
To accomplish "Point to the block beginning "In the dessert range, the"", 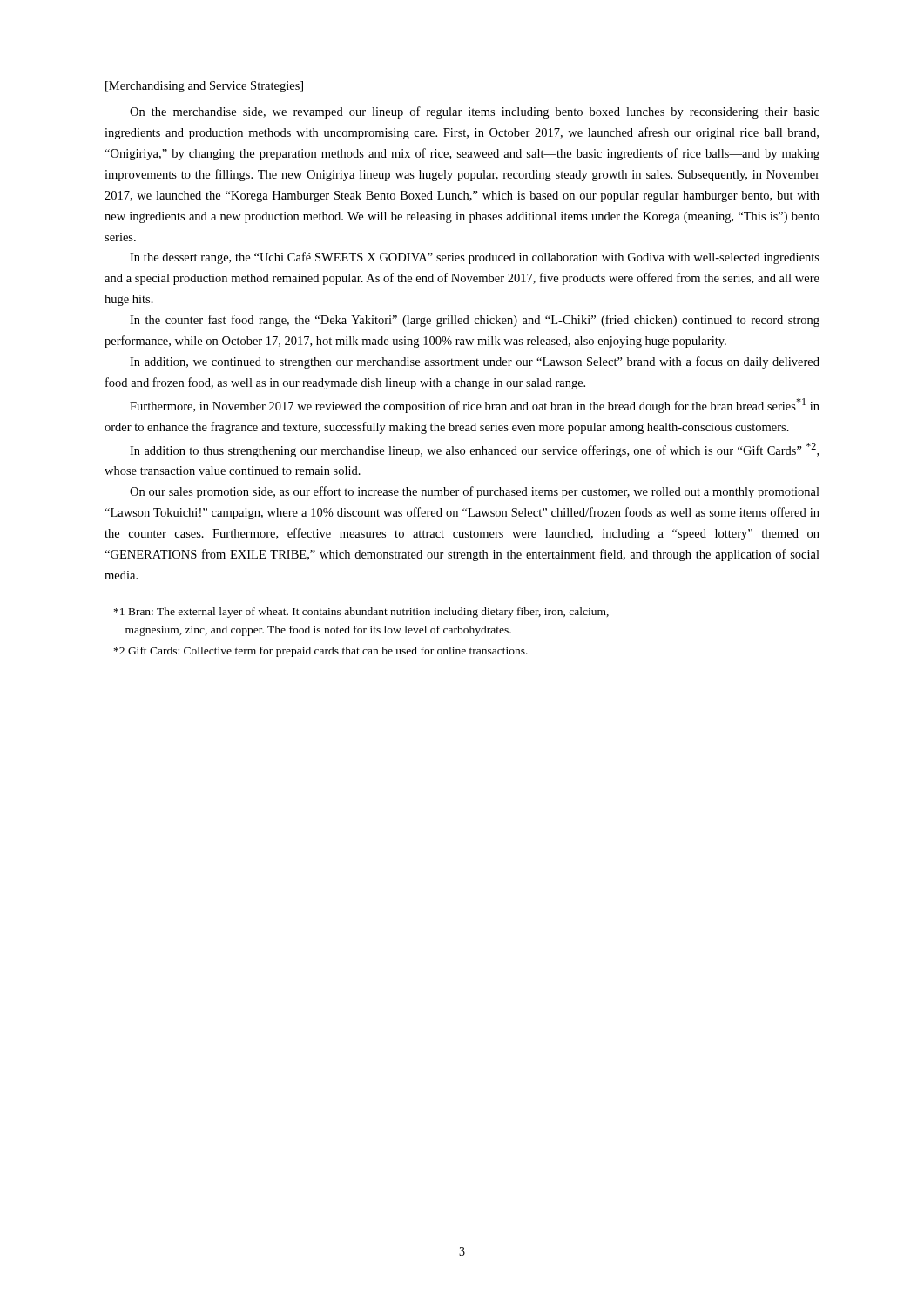I will point(462,278).
